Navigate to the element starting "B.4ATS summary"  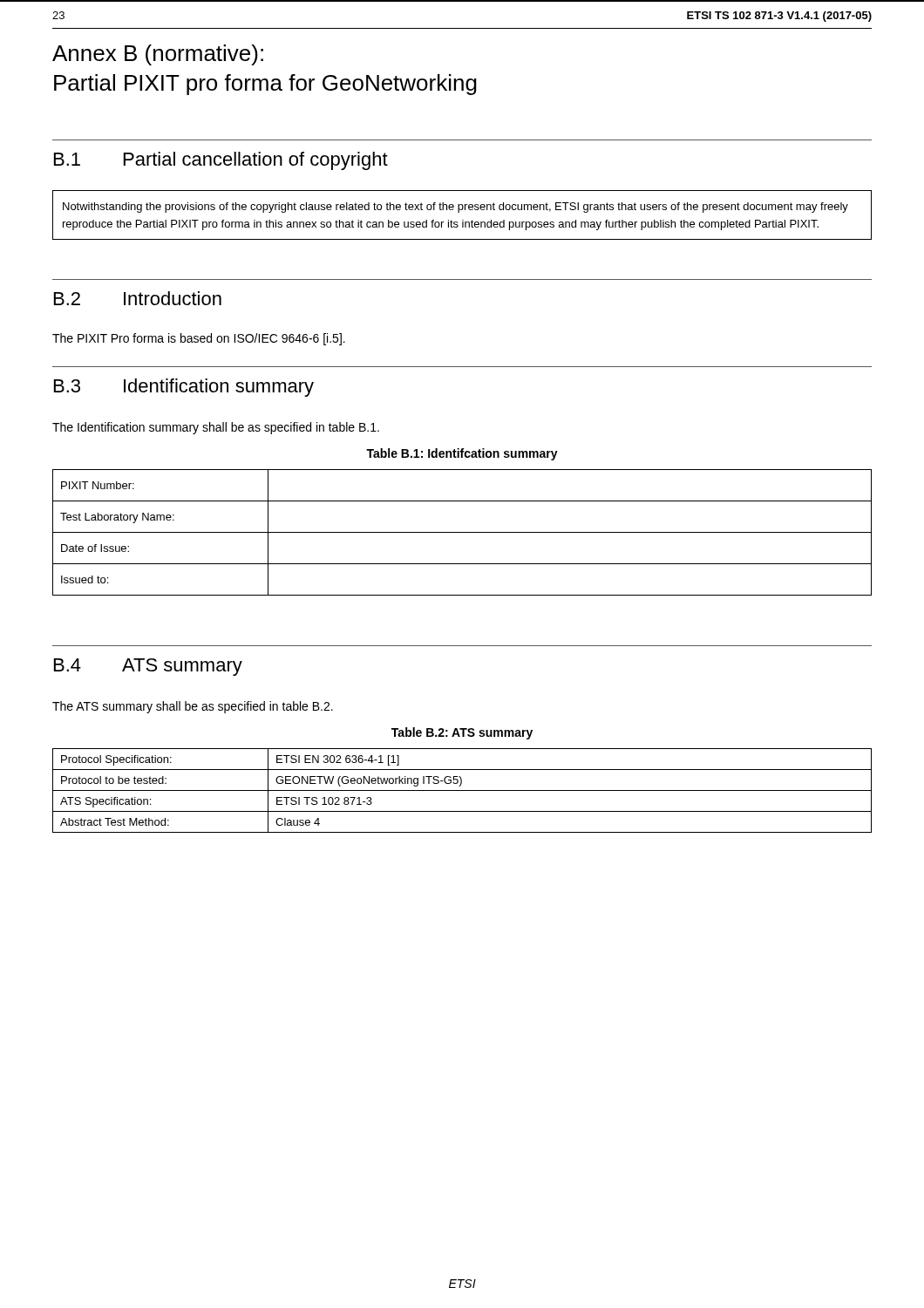click(x=148, y=667)
